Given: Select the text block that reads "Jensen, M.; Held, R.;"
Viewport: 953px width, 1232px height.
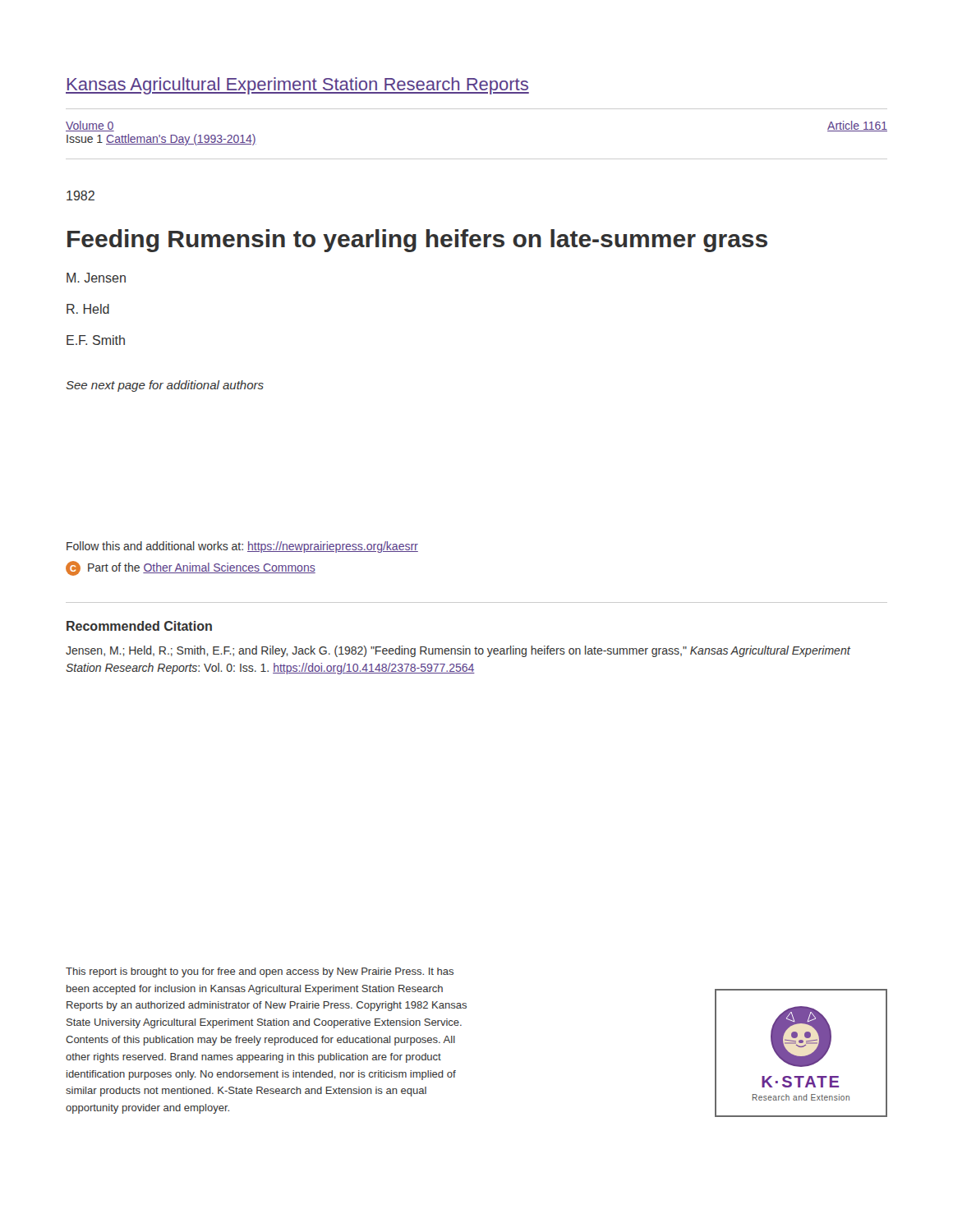Looking at the screenshot, I should pyautogui.click(x=458, y=659).
